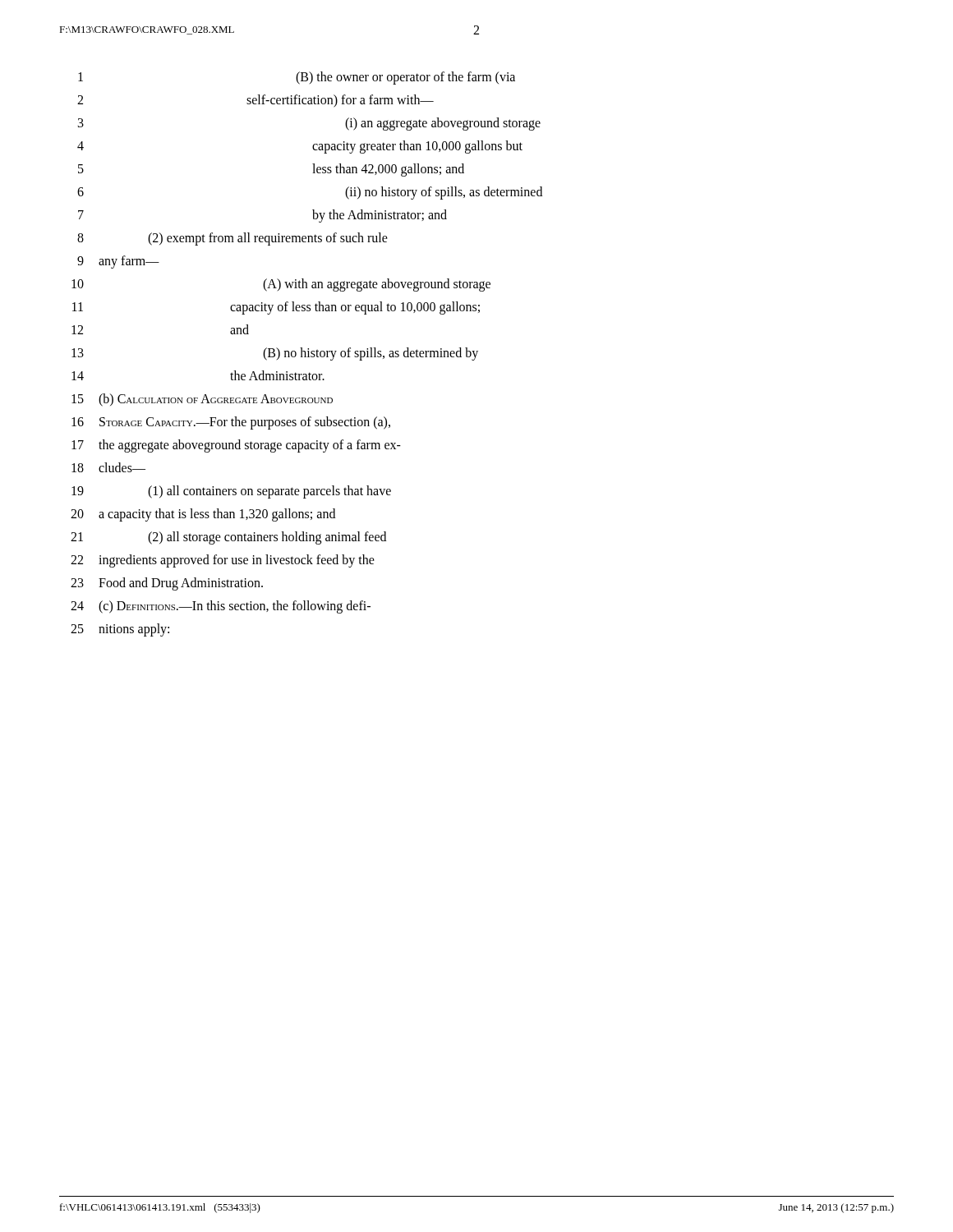
Task: Find the list item containing "12 and"
Action: [81, 330]
